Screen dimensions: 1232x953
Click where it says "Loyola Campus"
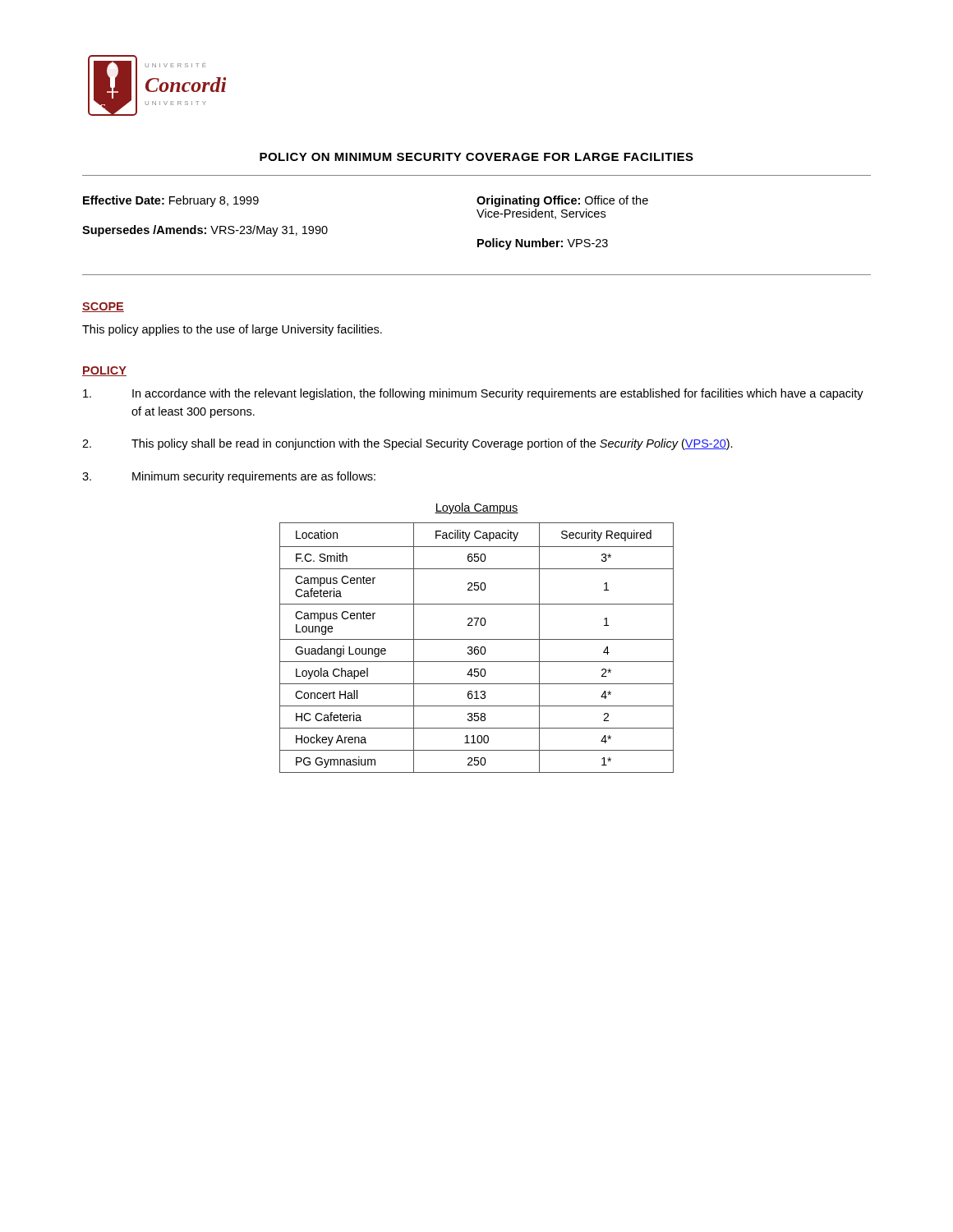pyautogui.click(x=476, y=507)
